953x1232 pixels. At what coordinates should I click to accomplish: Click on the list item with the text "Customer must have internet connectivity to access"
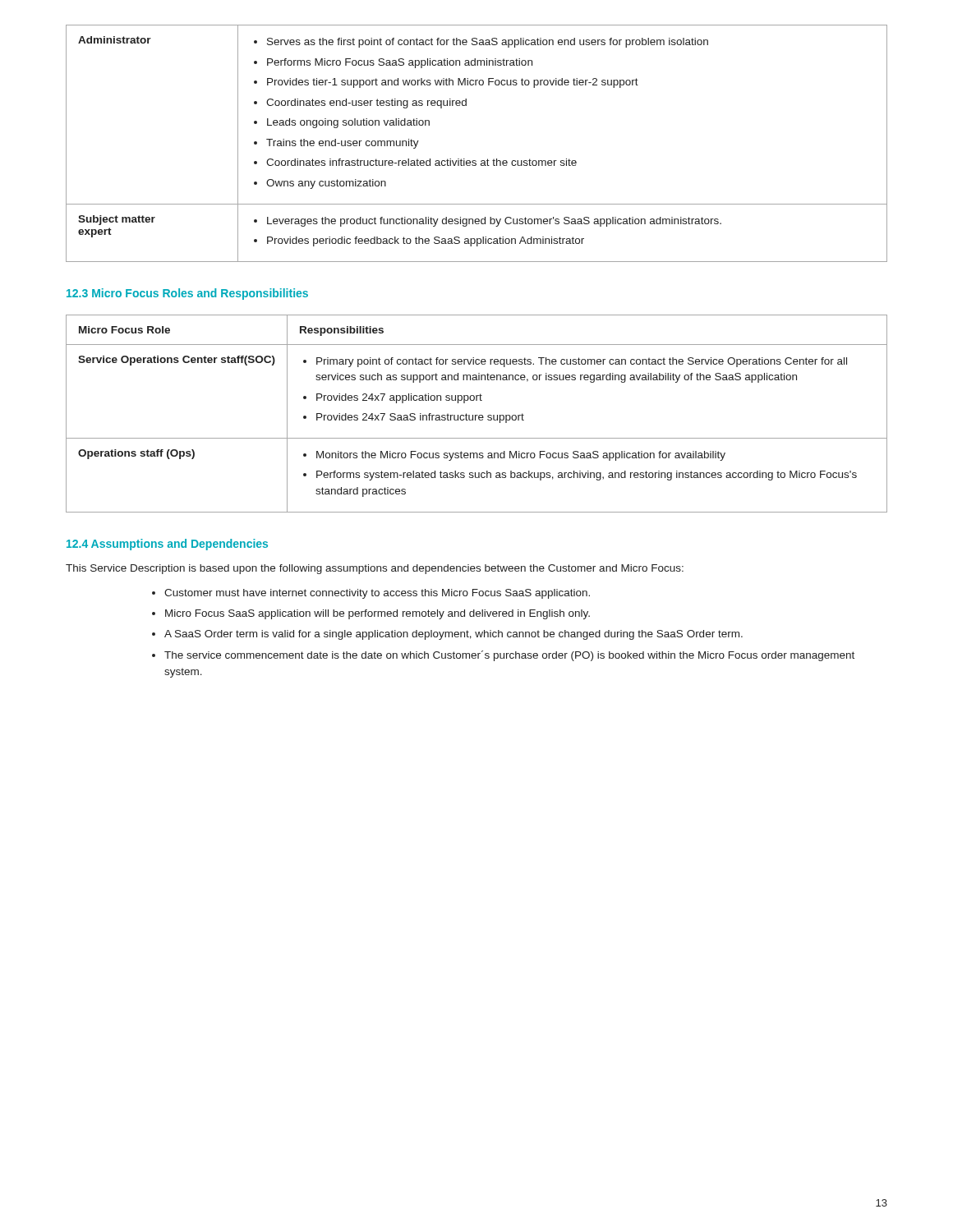coord(378,592)
